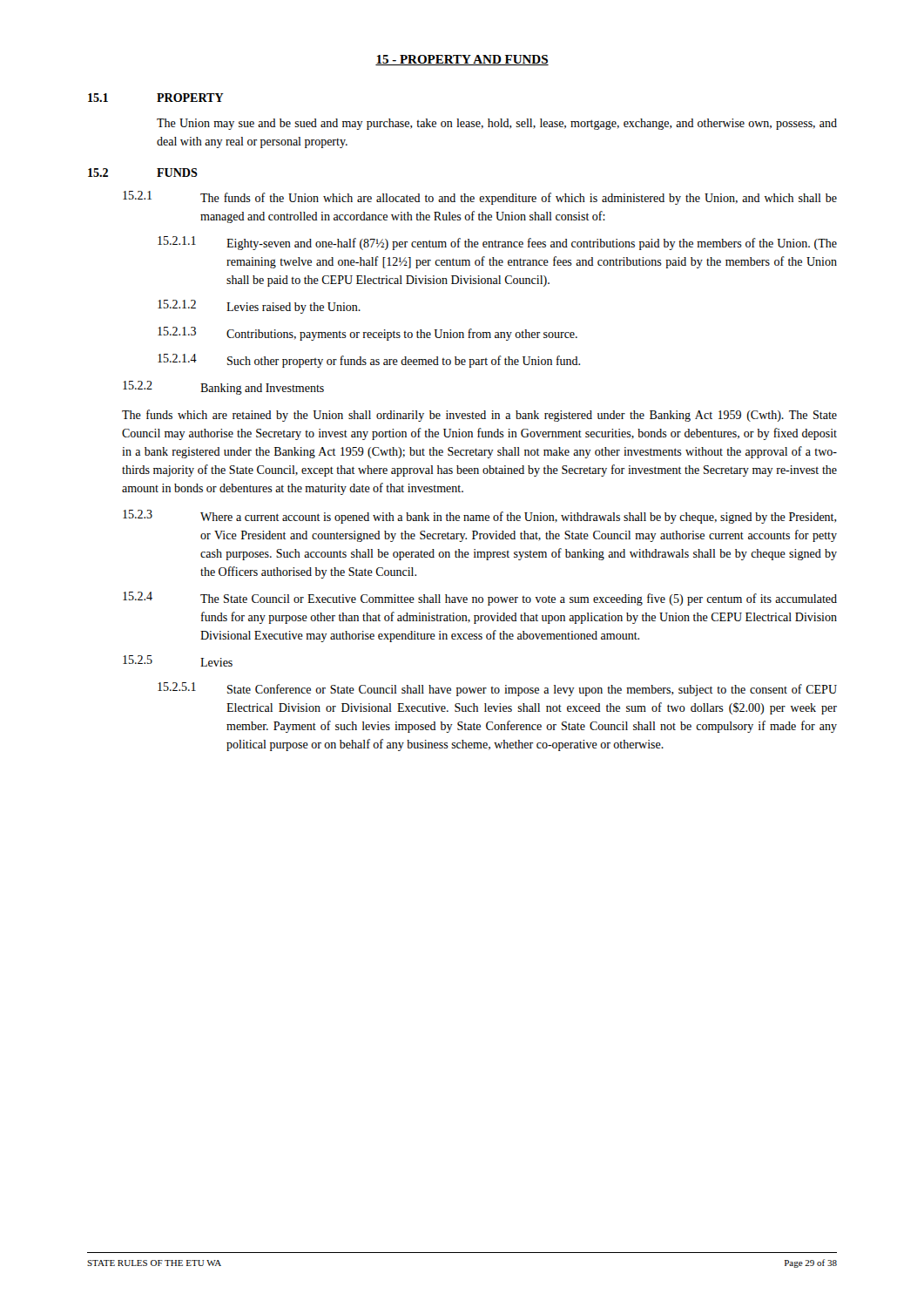Click on the list item that says "15.2.1.1 Eighty-seven and one-half (87½) per centum of"

tap(497, 262)
